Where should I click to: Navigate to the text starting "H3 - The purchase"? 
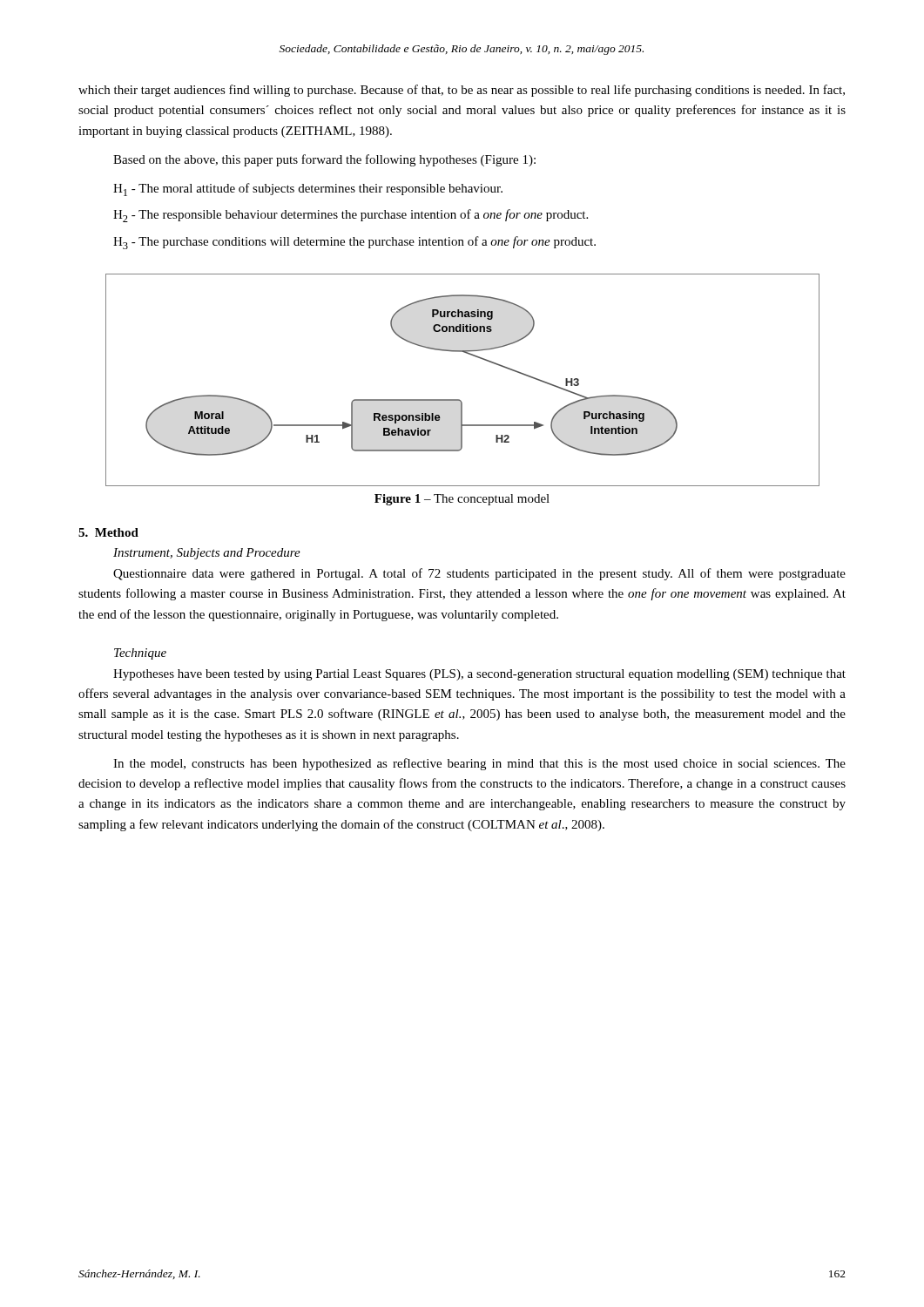[x=355, y=243]
